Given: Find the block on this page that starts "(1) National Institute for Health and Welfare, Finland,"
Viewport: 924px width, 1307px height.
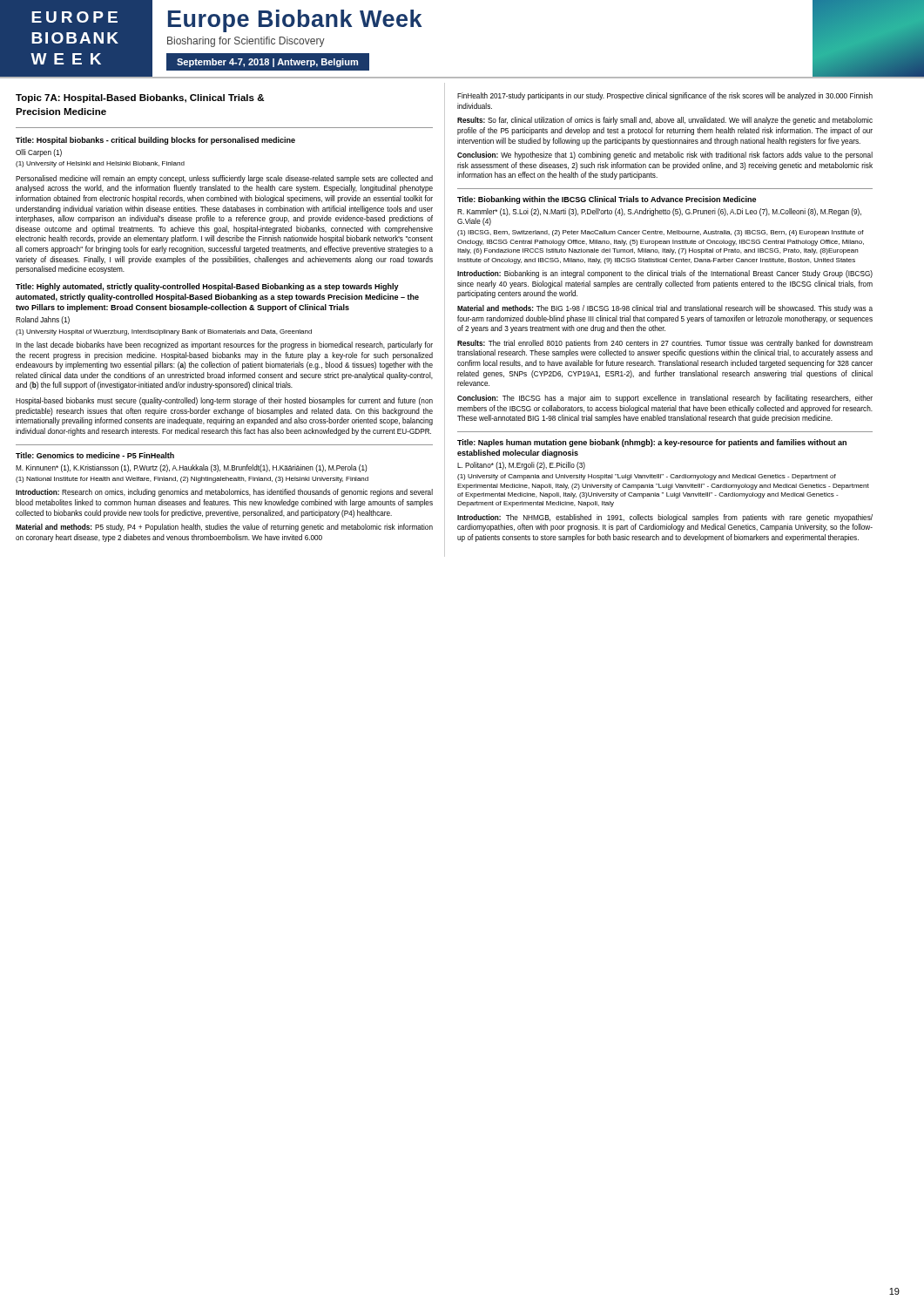Looking at the screenshot, I should 192,479.
